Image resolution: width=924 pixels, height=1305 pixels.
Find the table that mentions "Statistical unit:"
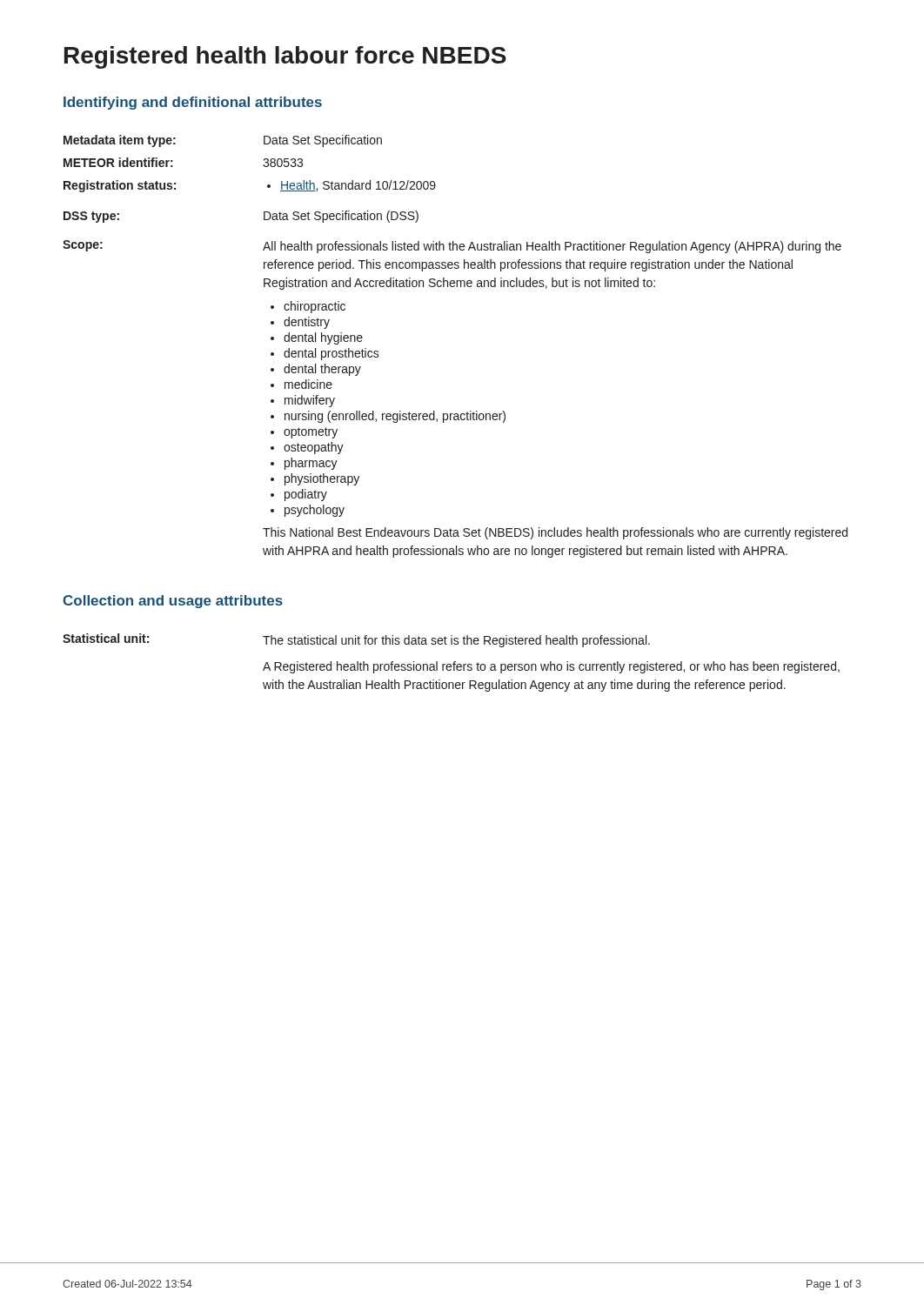pyautogui.click(x=462, y=667)
